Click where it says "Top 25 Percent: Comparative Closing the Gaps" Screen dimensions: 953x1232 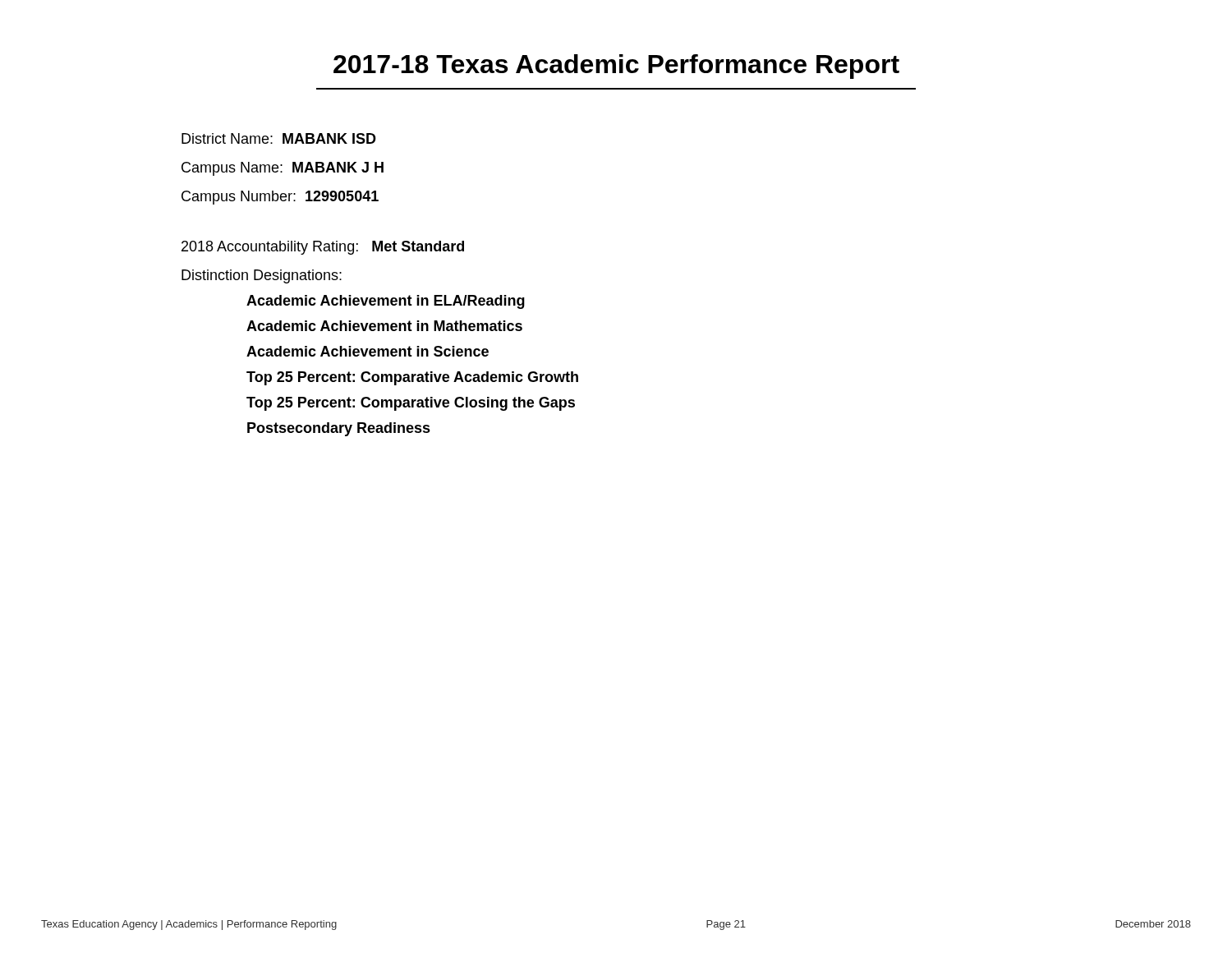click(x=411, y=403)
